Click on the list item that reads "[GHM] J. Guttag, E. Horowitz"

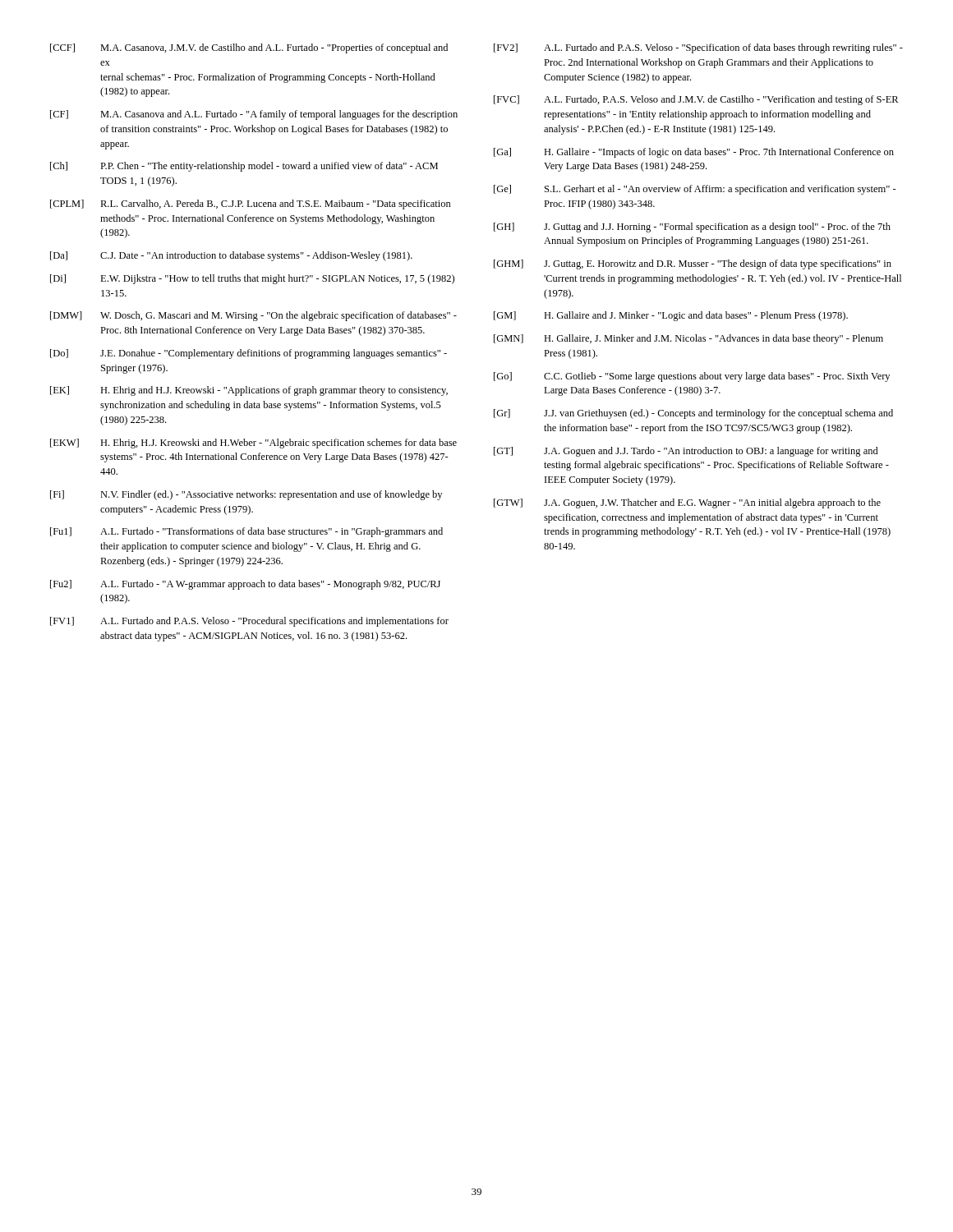click(698, 279)
